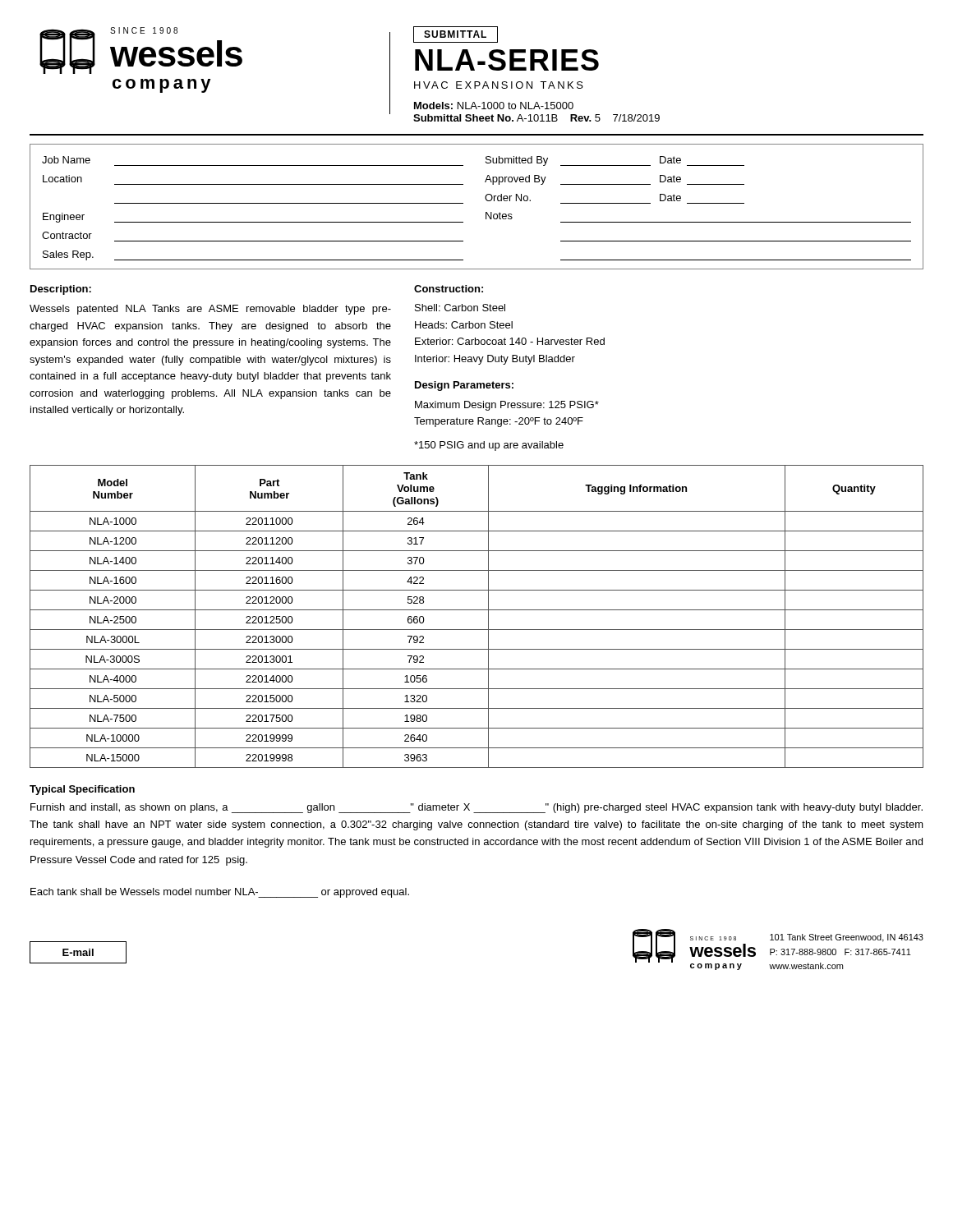The height and width of the screenshot is (1232, 953).
Task: Find the title
Action: point(537,75)
